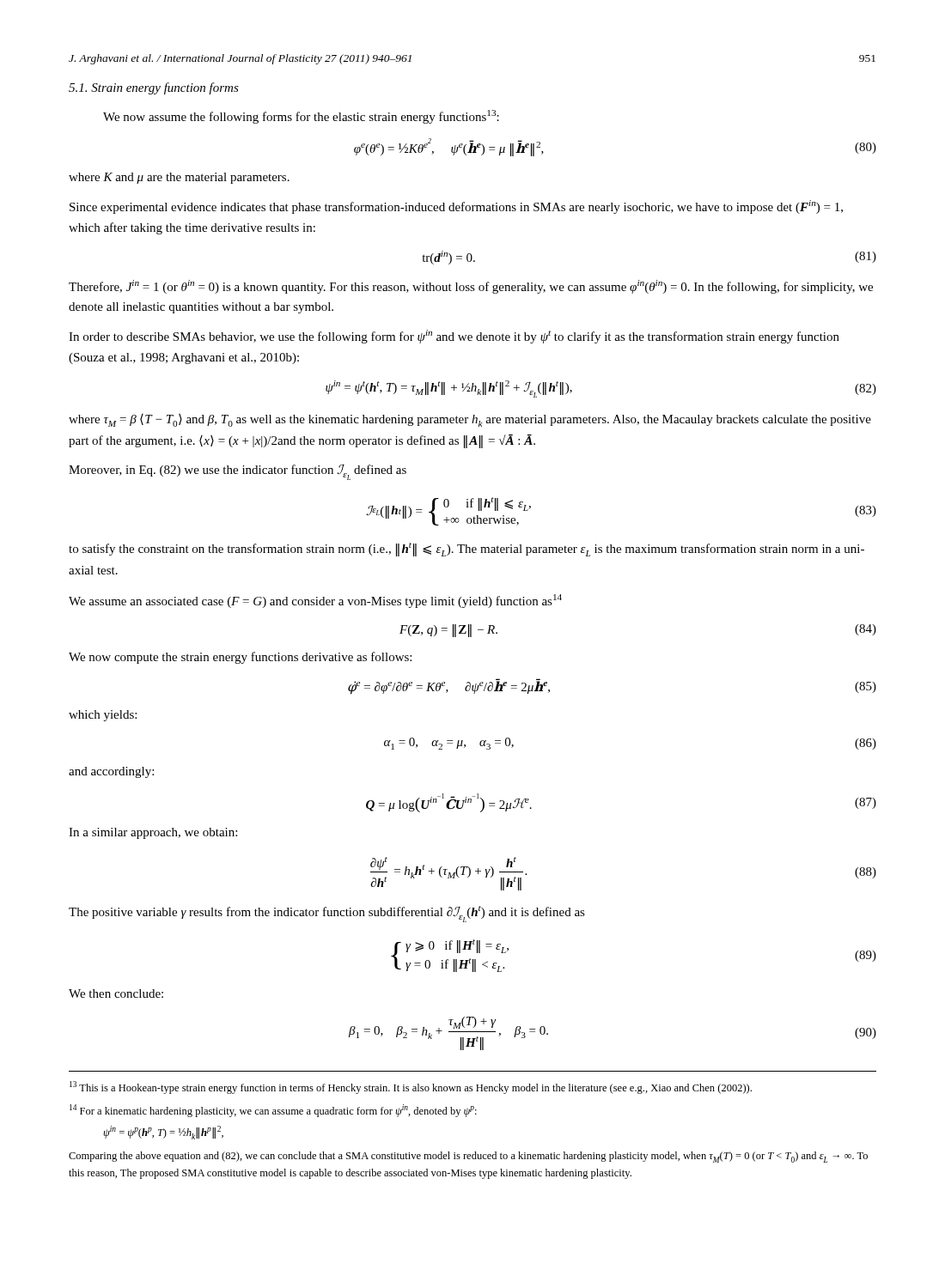945x1288 pixels.
Task: Locate the block of text that opens with "We now compute the strain"
Action: pyautogui.click(x=241, y=657)
